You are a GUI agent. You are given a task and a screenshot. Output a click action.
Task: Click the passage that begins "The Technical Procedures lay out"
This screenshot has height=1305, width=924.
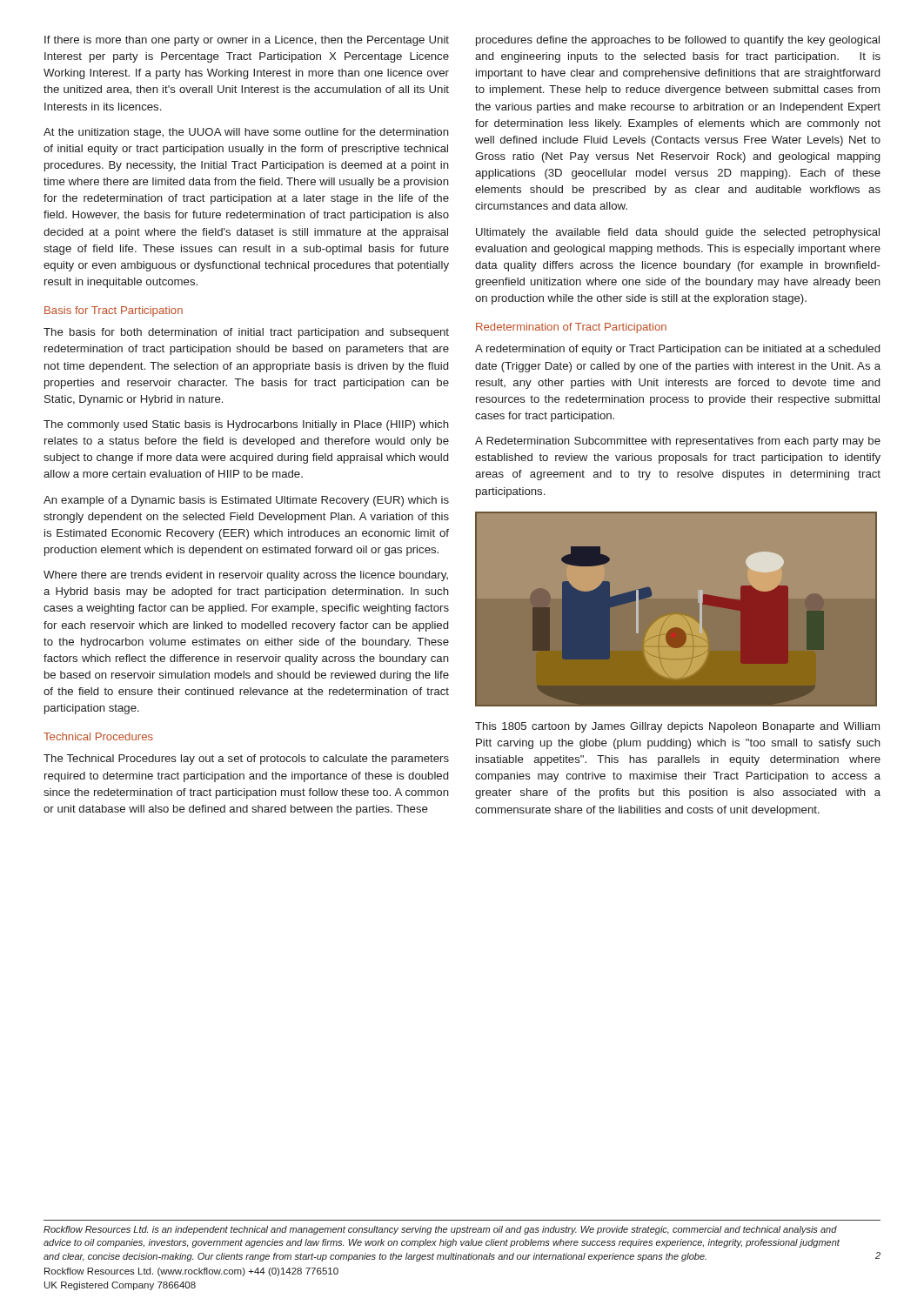pyautogui.click(x=246, y=784)
